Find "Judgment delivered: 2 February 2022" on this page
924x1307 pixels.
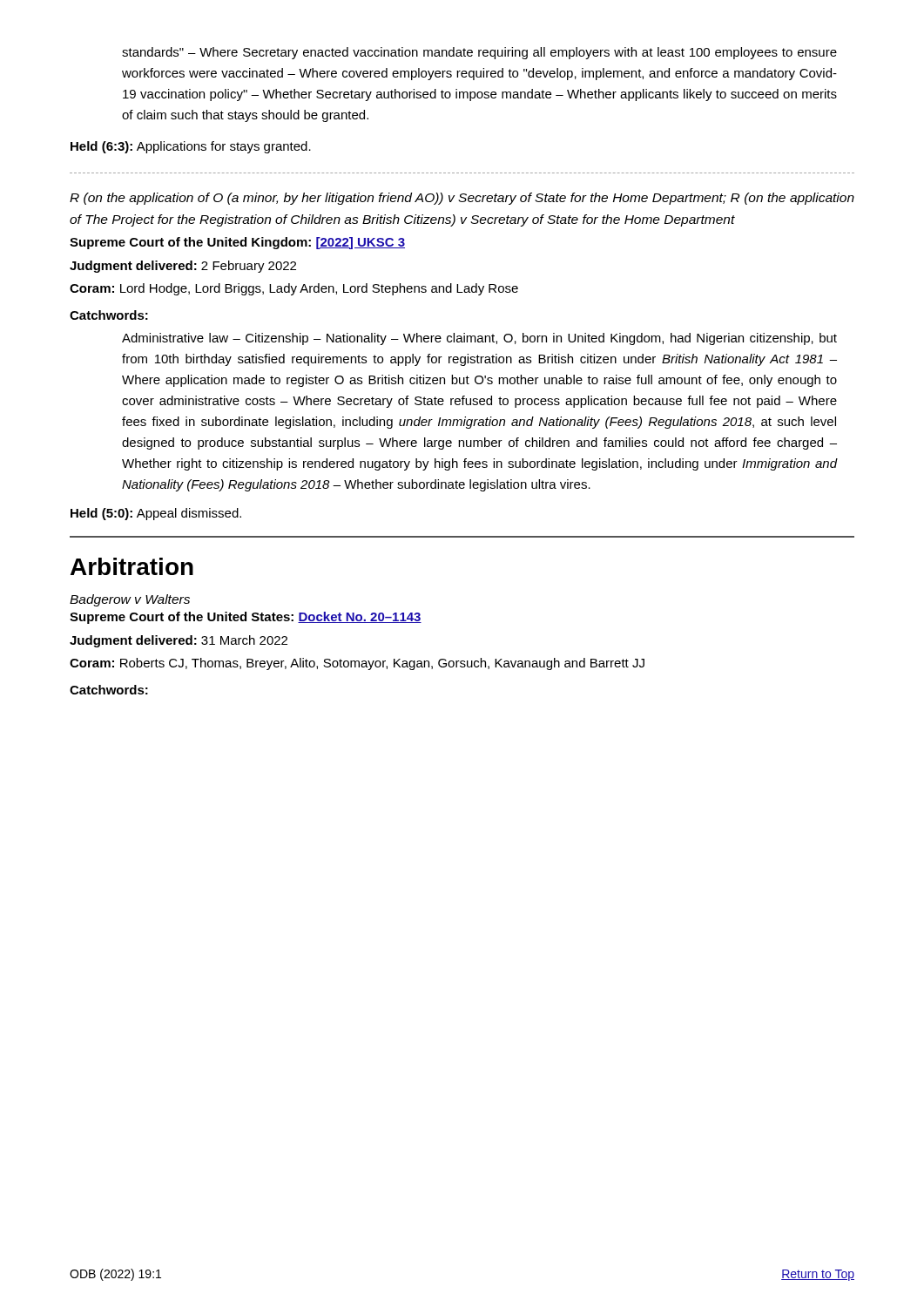[x=183, y=265]
